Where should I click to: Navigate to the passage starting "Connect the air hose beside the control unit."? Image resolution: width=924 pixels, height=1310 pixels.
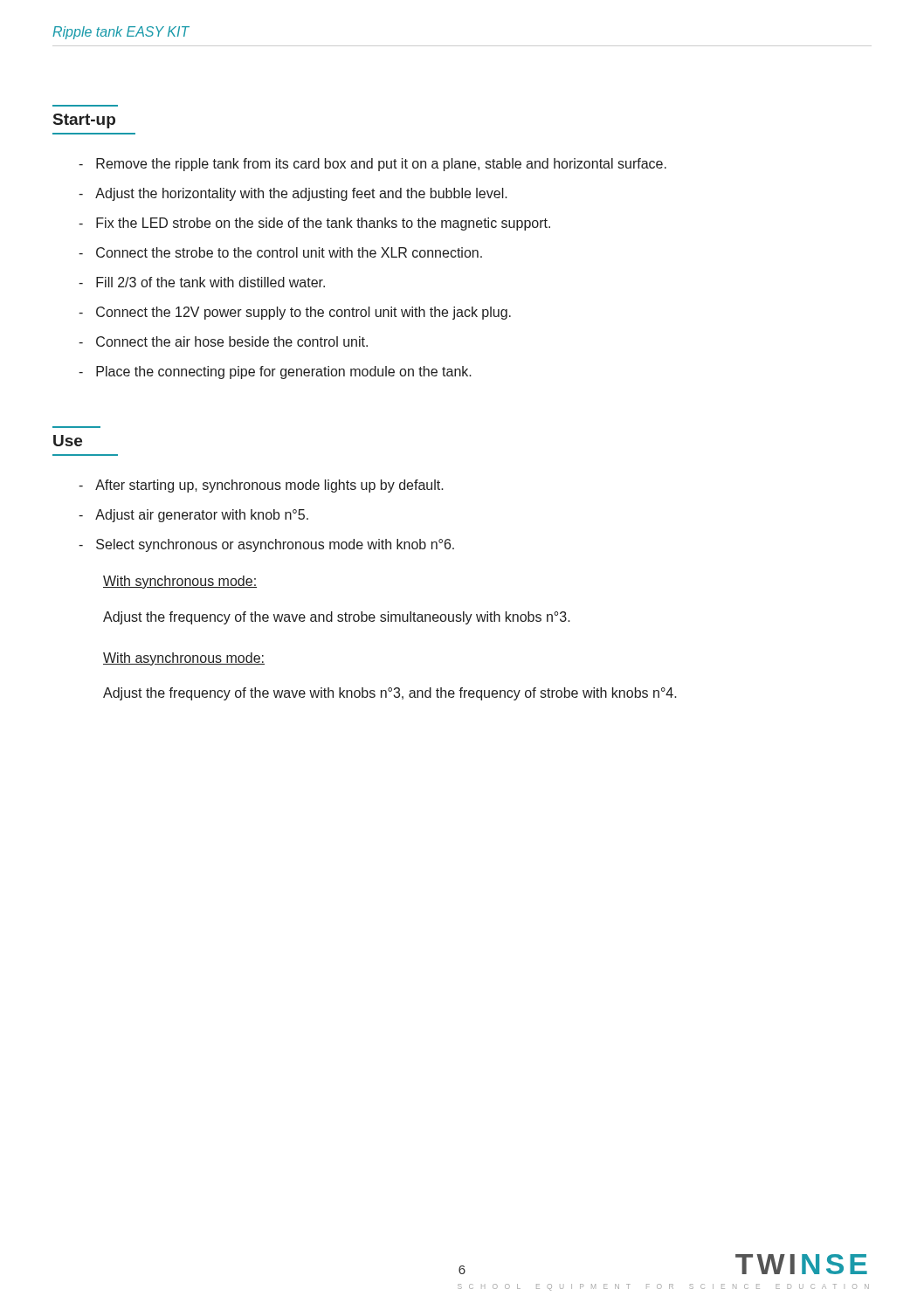point(232,342)
